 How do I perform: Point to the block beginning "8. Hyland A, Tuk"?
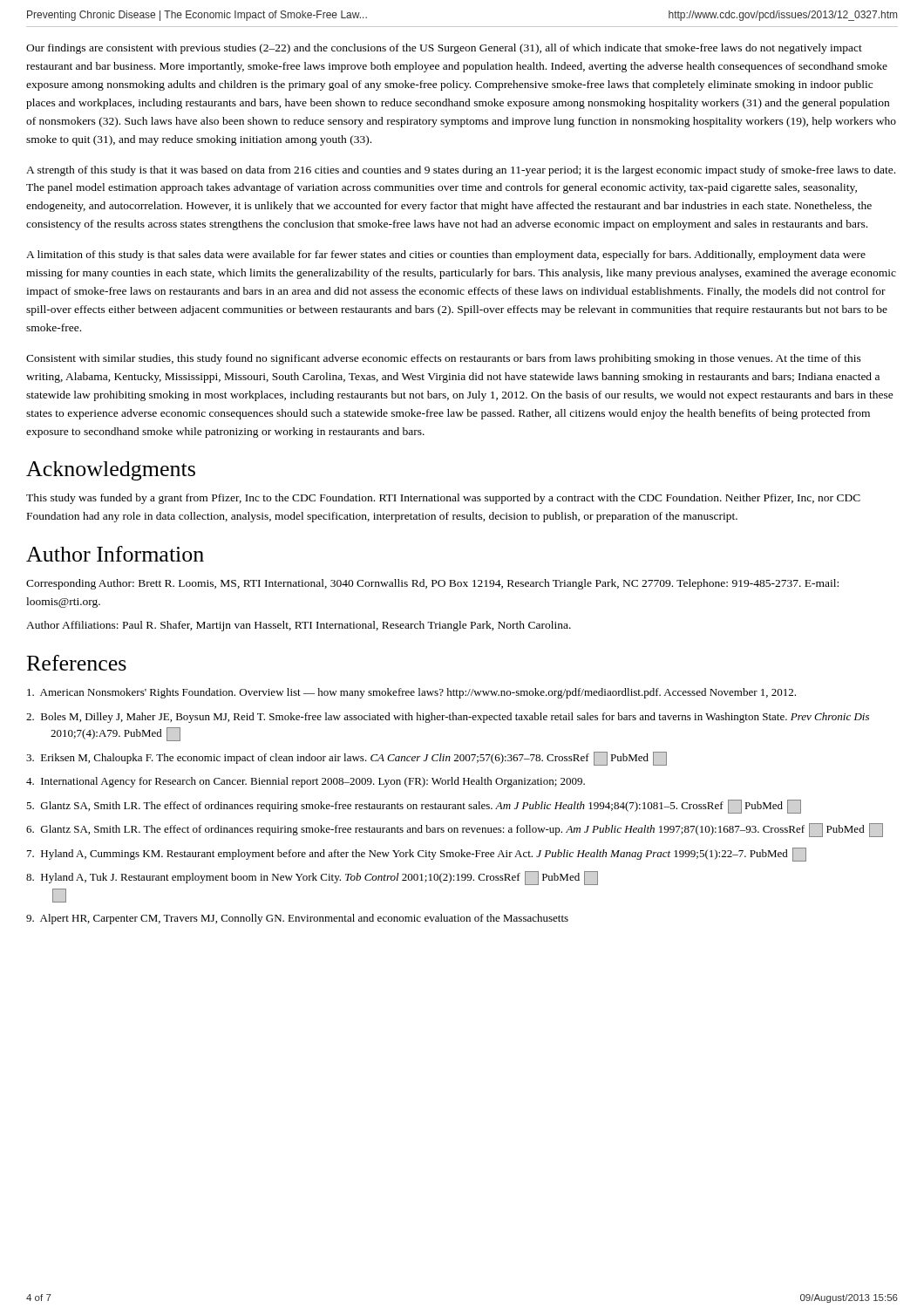[312, 886]
